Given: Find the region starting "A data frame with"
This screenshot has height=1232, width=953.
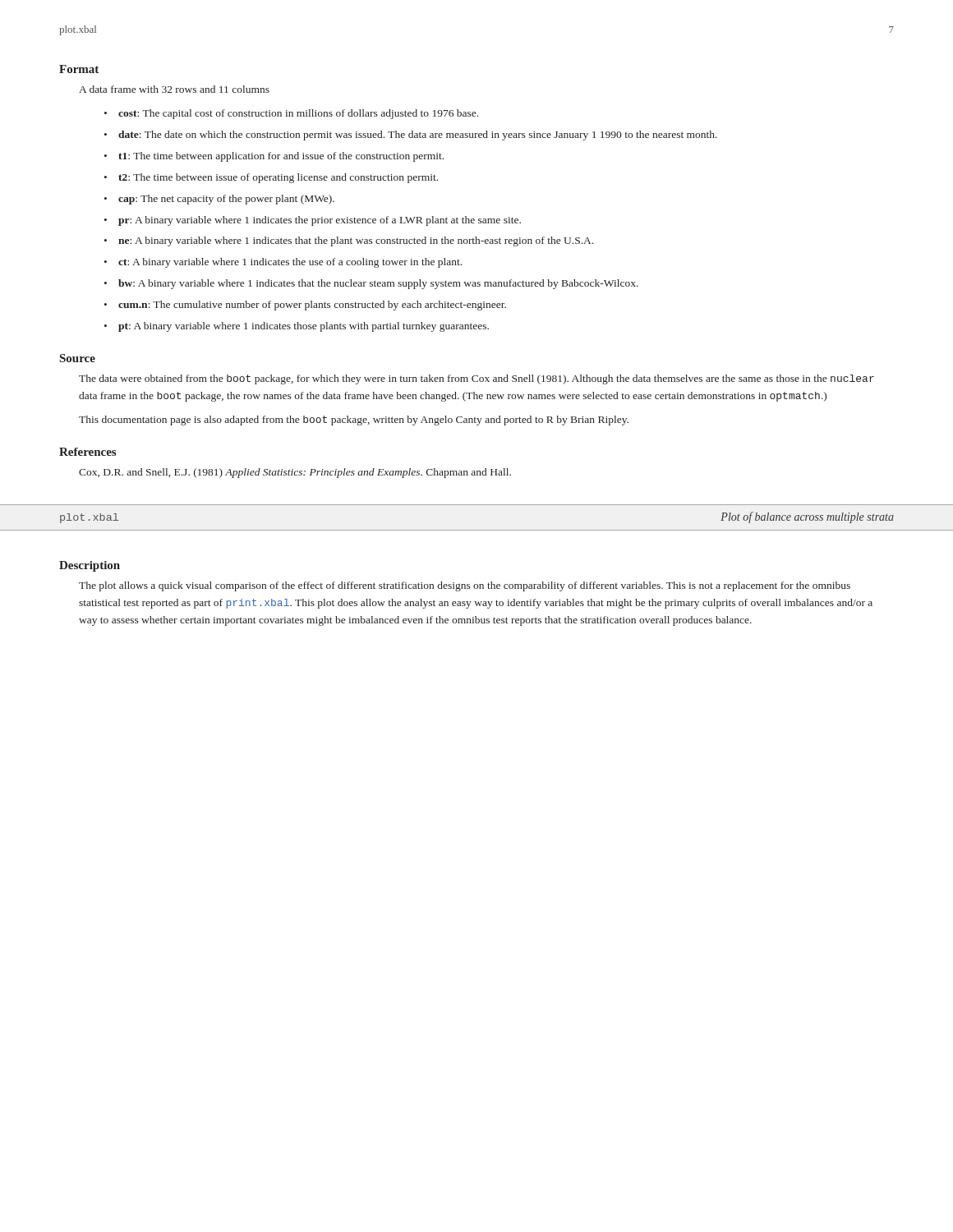Looking at the screenshot, I should tap(174, 89).
